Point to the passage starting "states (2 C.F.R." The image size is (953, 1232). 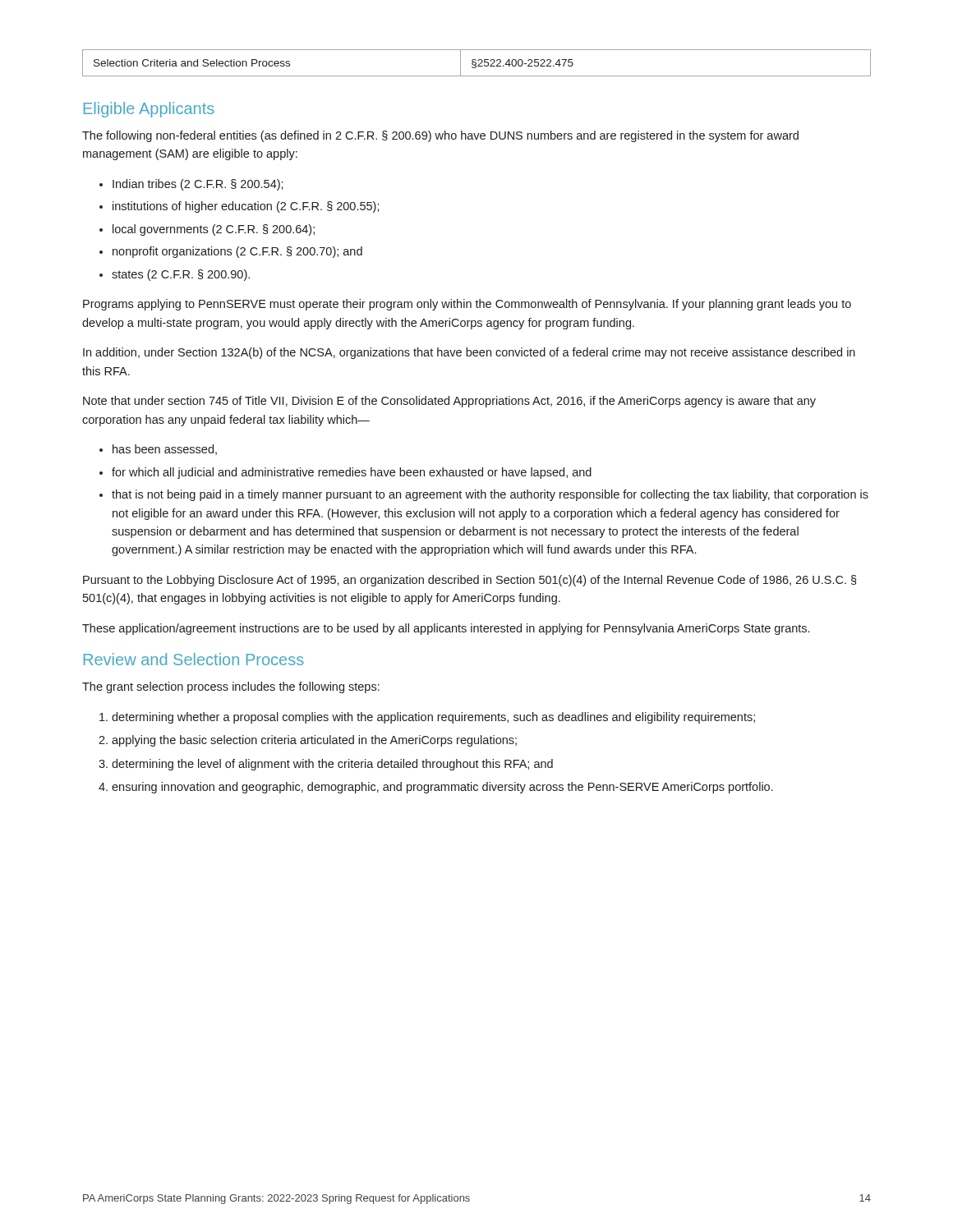181,274
